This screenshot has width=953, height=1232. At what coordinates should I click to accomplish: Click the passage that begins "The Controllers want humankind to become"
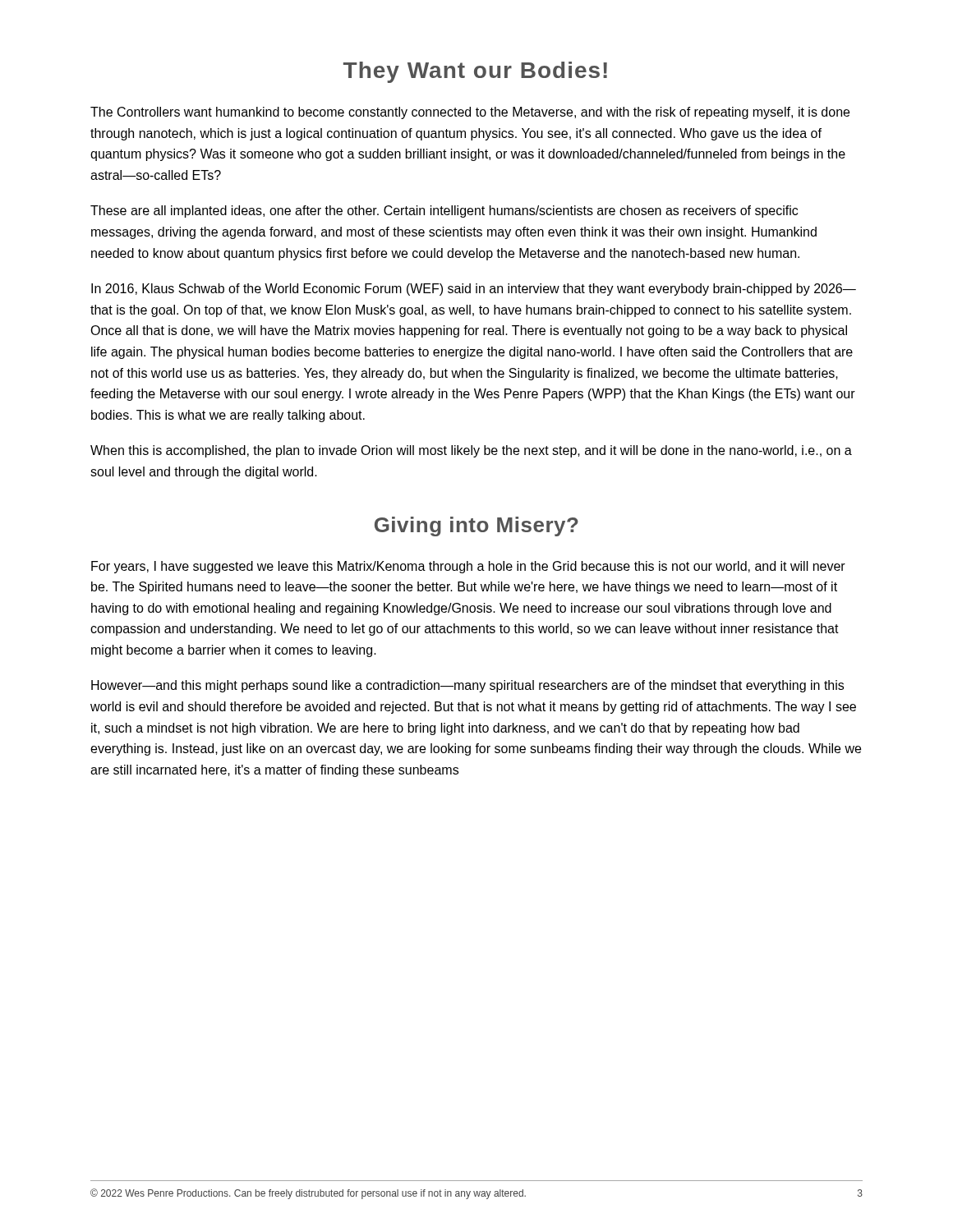click(470, 144)
